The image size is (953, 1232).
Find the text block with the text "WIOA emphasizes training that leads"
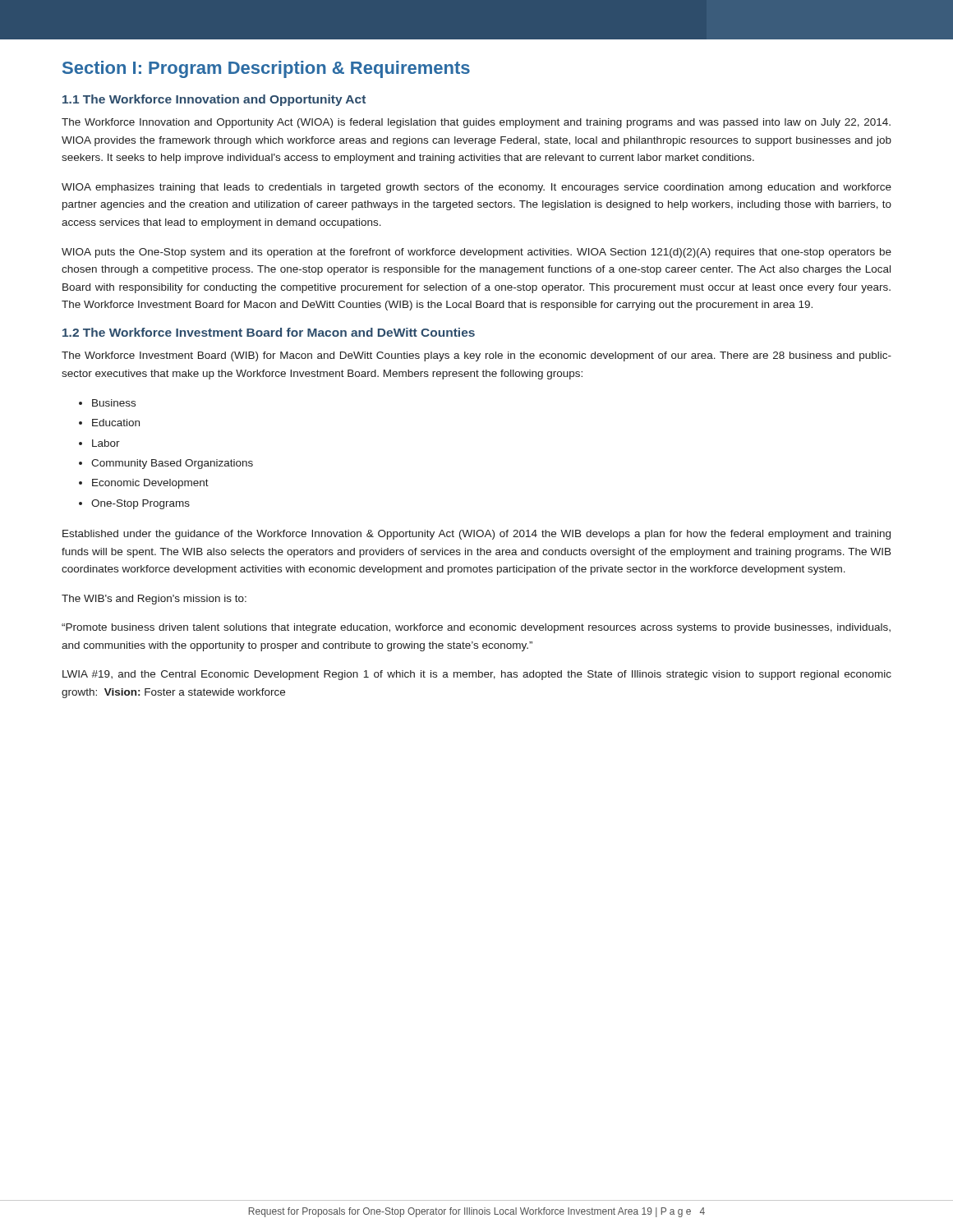(x=476, y=204)
